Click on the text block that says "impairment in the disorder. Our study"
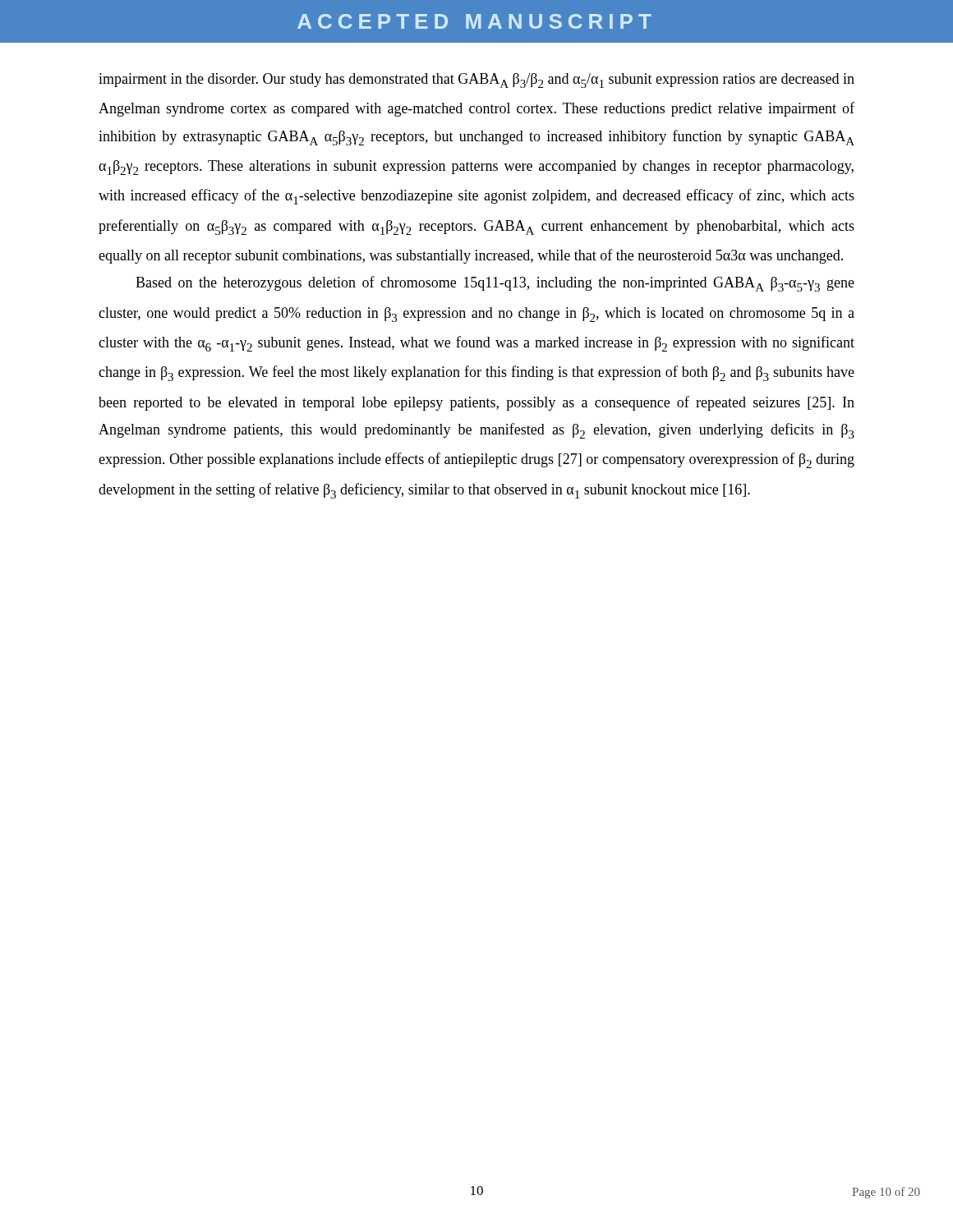 pyautogui.click(x=476, y=286)
